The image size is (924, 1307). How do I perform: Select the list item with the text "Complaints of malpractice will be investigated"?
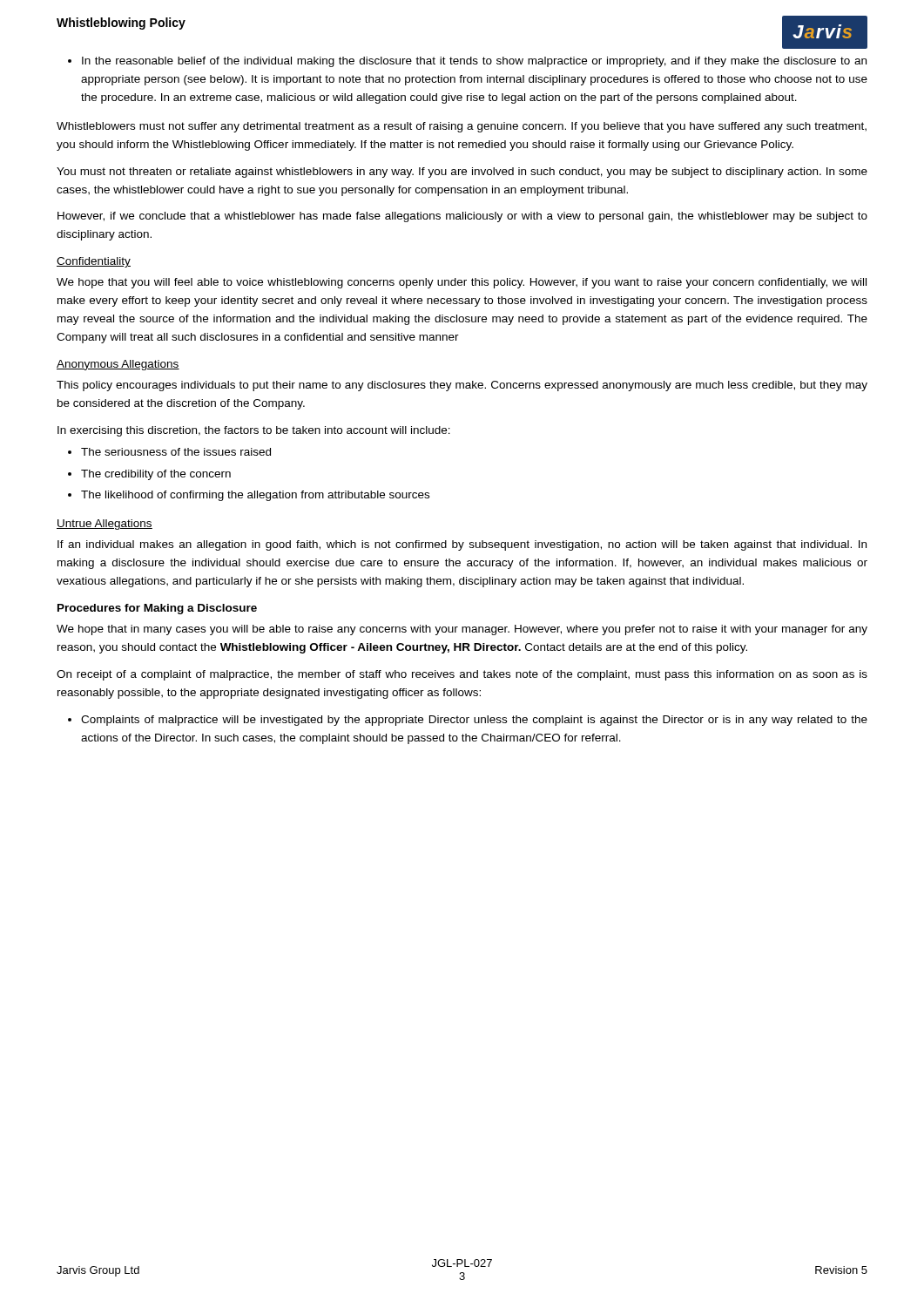pyautogui.click(x=462, y=729)
